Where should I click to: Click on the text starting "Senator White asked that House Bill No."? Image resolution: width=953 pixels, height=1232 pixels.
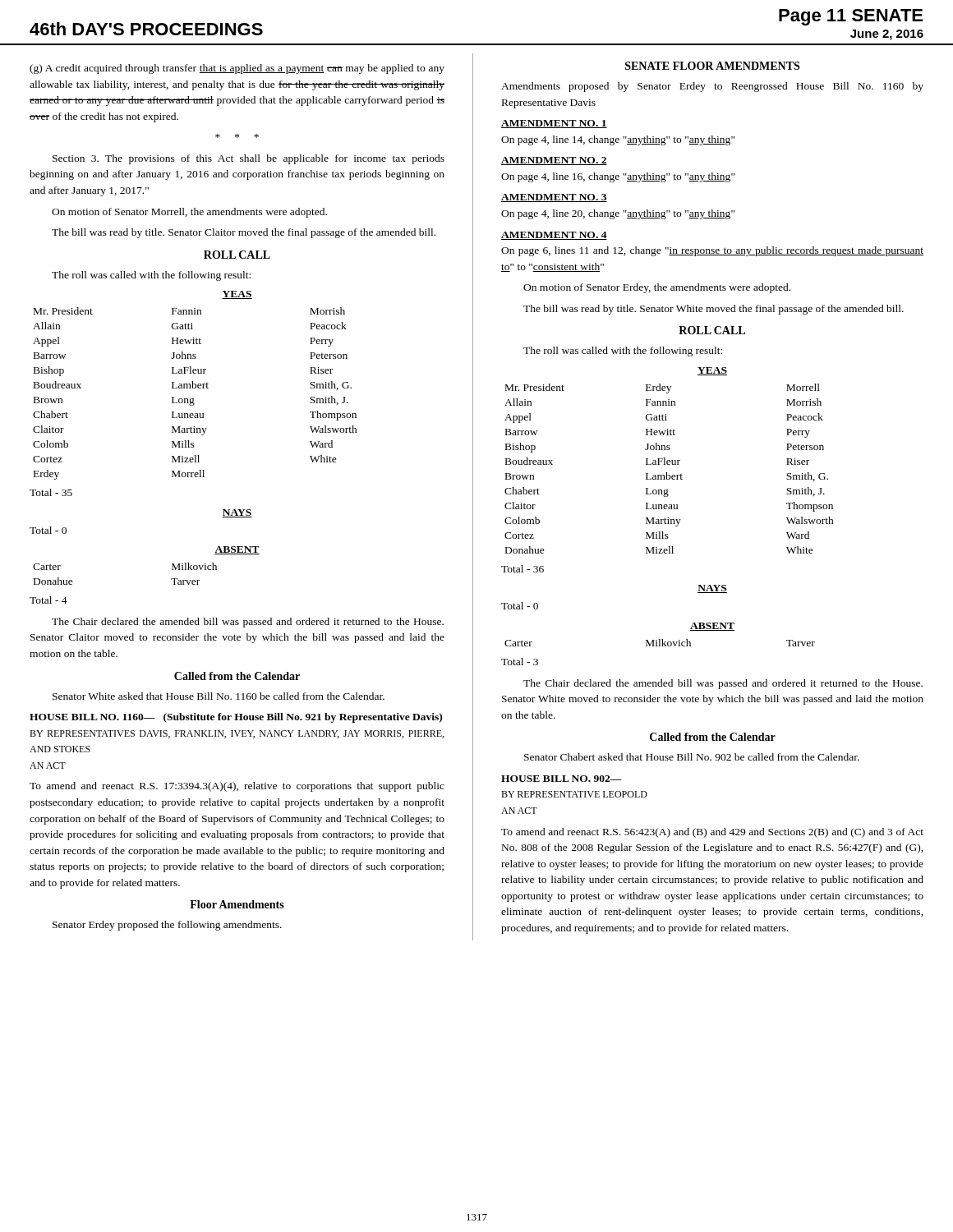coord(237,696)
